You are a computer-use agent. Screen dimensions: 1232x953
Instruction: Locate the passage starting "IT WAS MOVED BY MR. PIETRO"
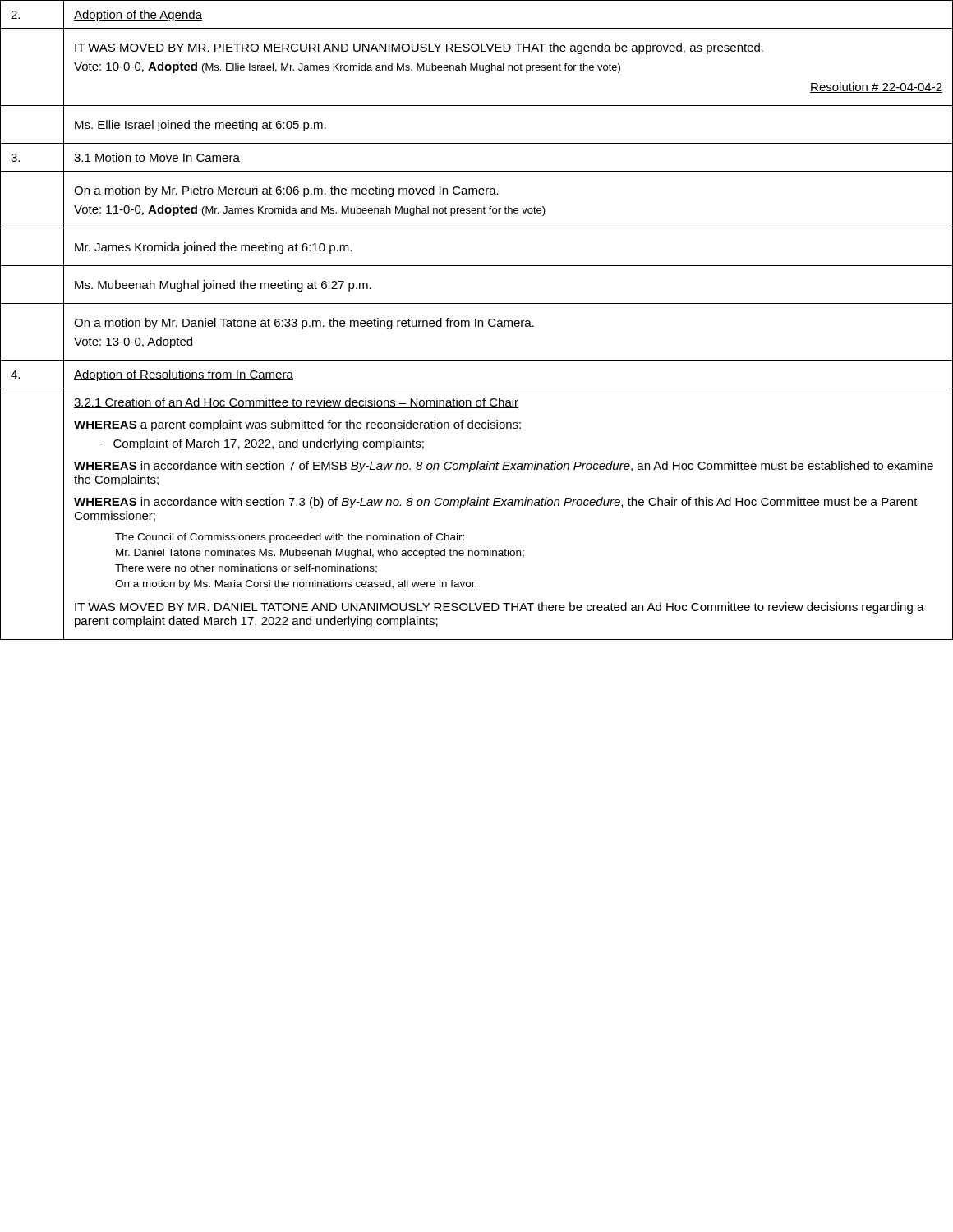coord(508,67)
